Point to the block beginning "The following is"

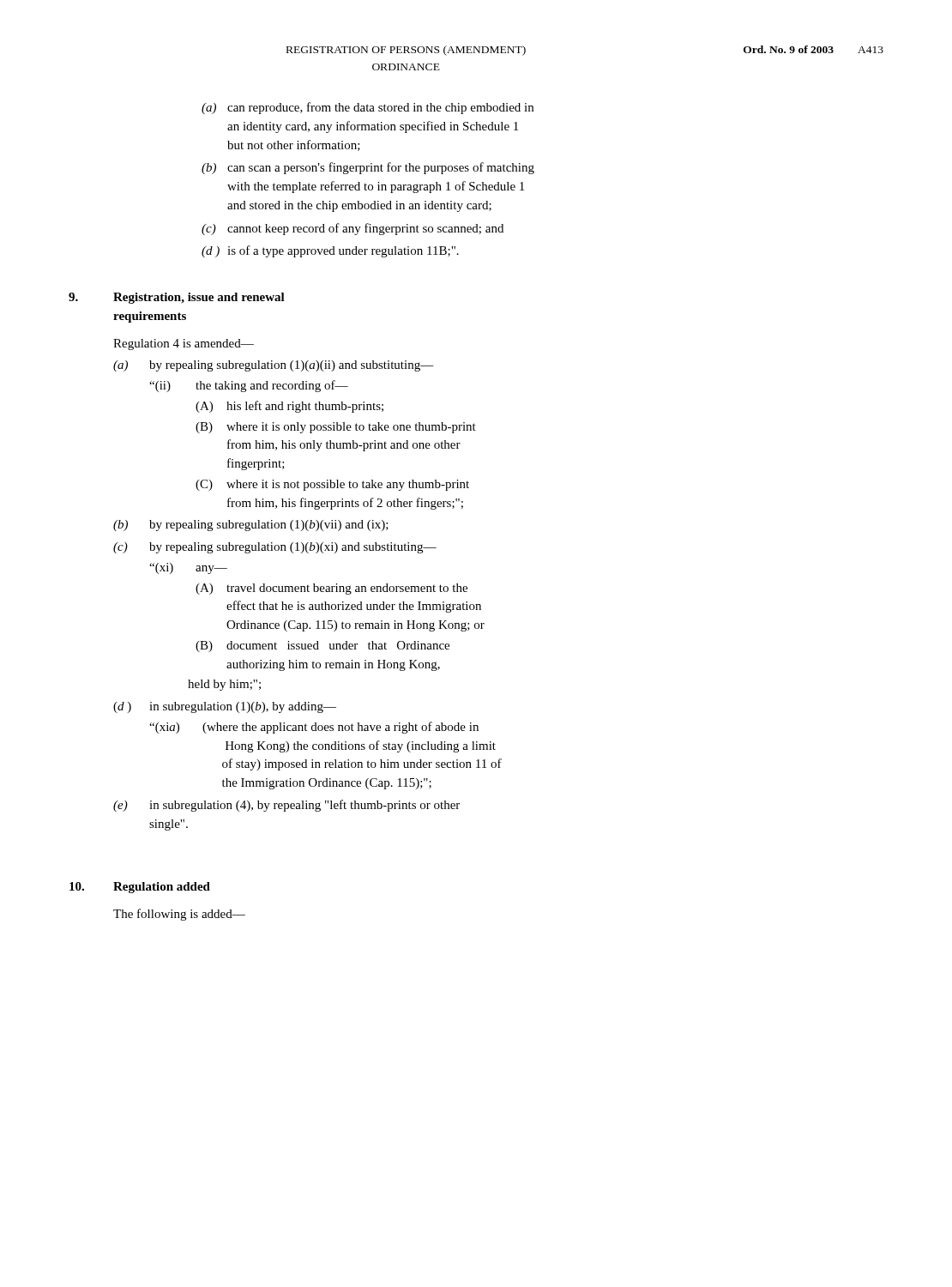(179, 914)
